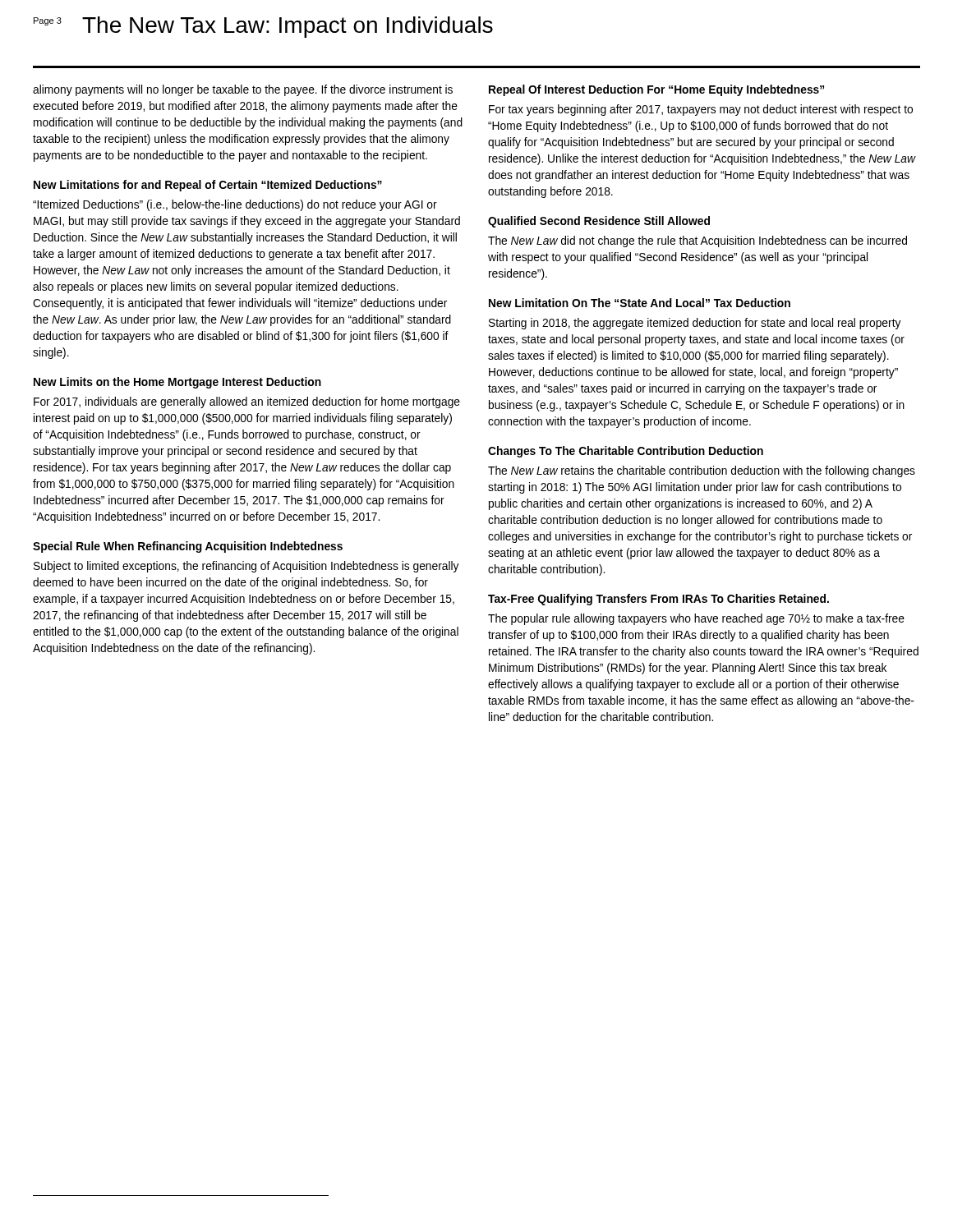Viewport: 953px width, 1232px height.
Task: Find the block on this page that starts "For tax years"
Action: 702,151
